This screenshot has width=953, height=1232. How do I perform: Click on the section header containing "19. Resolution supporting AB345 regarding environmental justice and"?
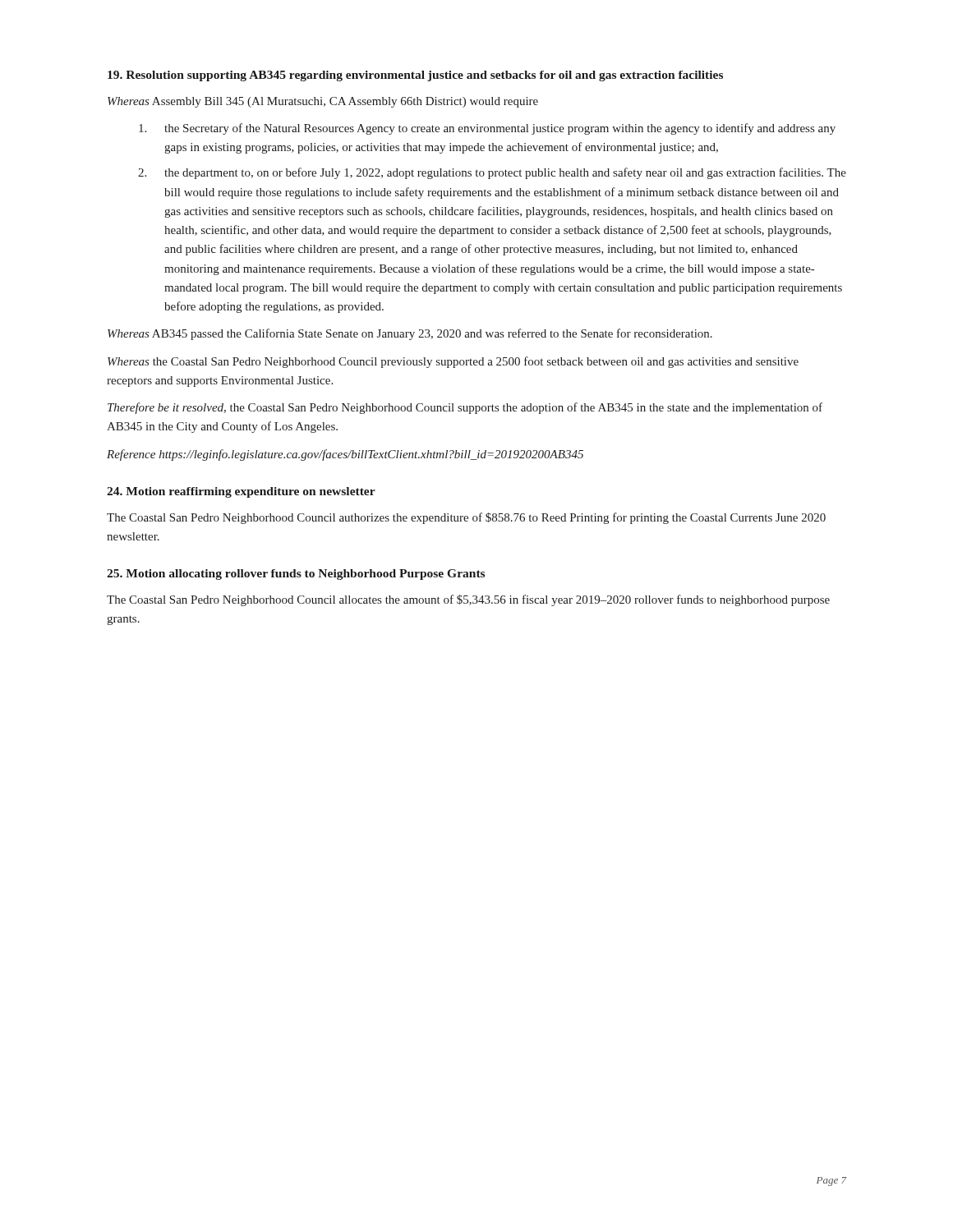pyautogui.click(x=415, y=74)
